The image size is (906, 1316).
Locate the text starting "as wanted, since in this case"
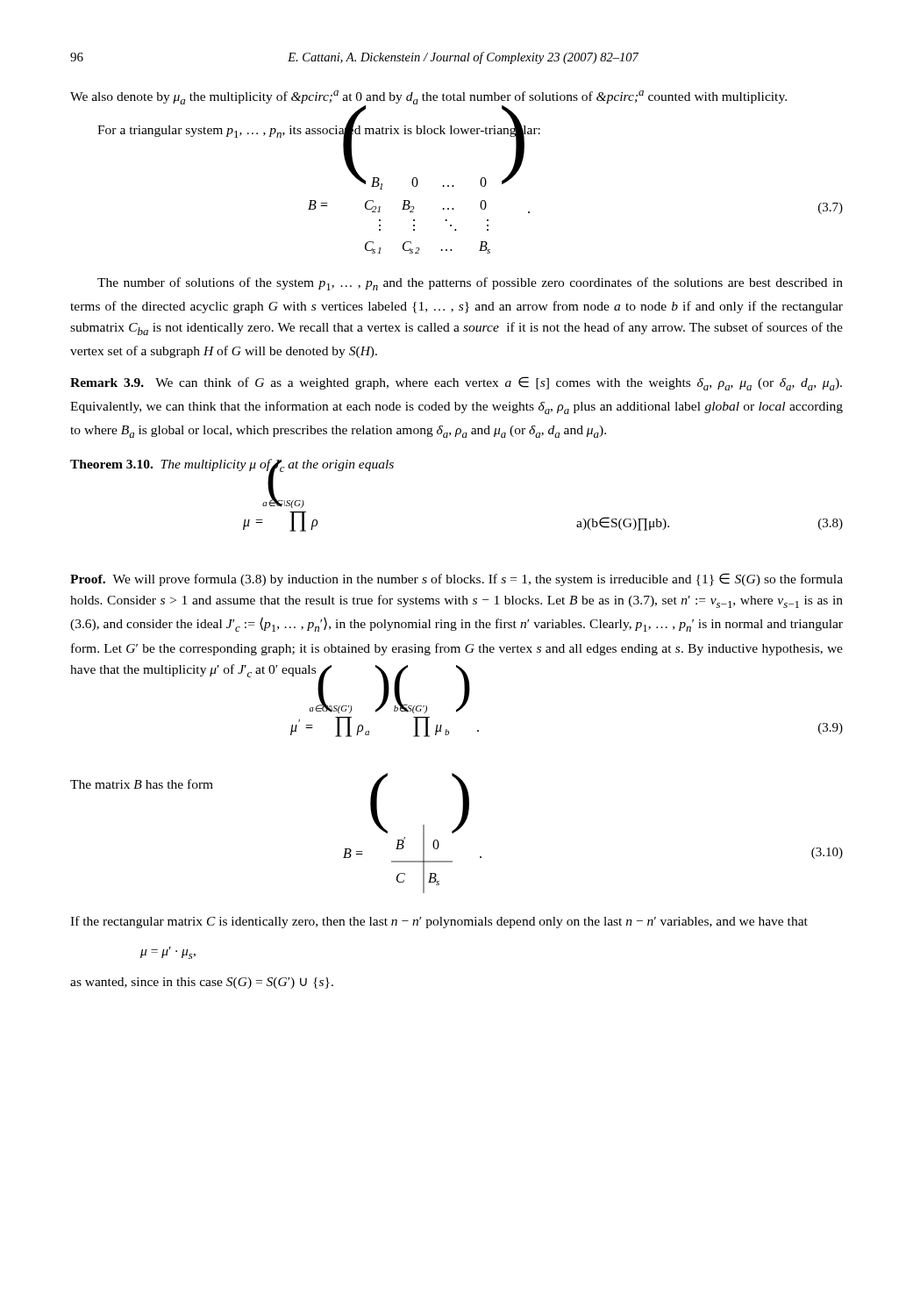pyautogui.click(x=202, y=983)
